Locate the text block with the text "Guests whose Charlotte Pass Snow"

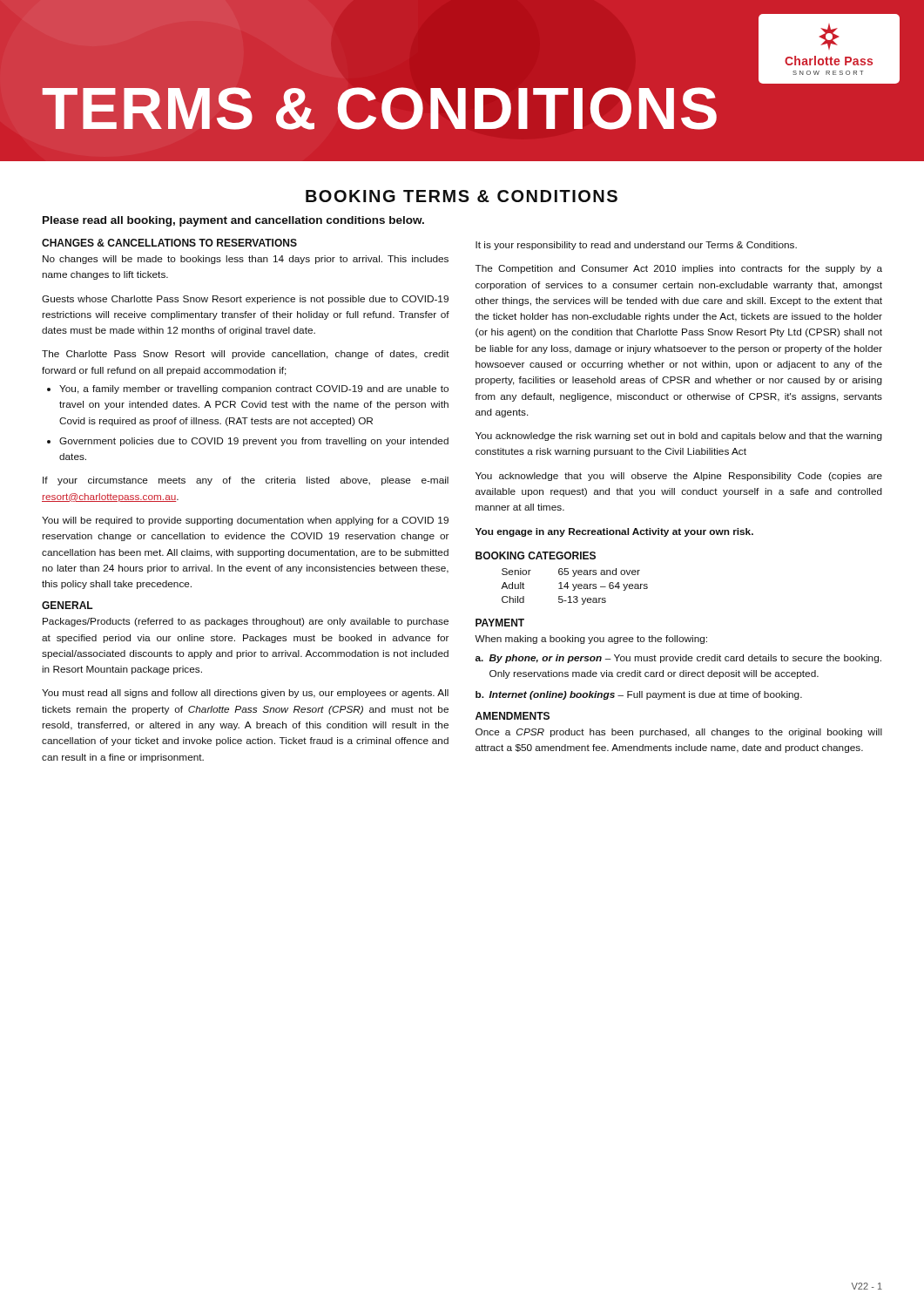[245, 315]
